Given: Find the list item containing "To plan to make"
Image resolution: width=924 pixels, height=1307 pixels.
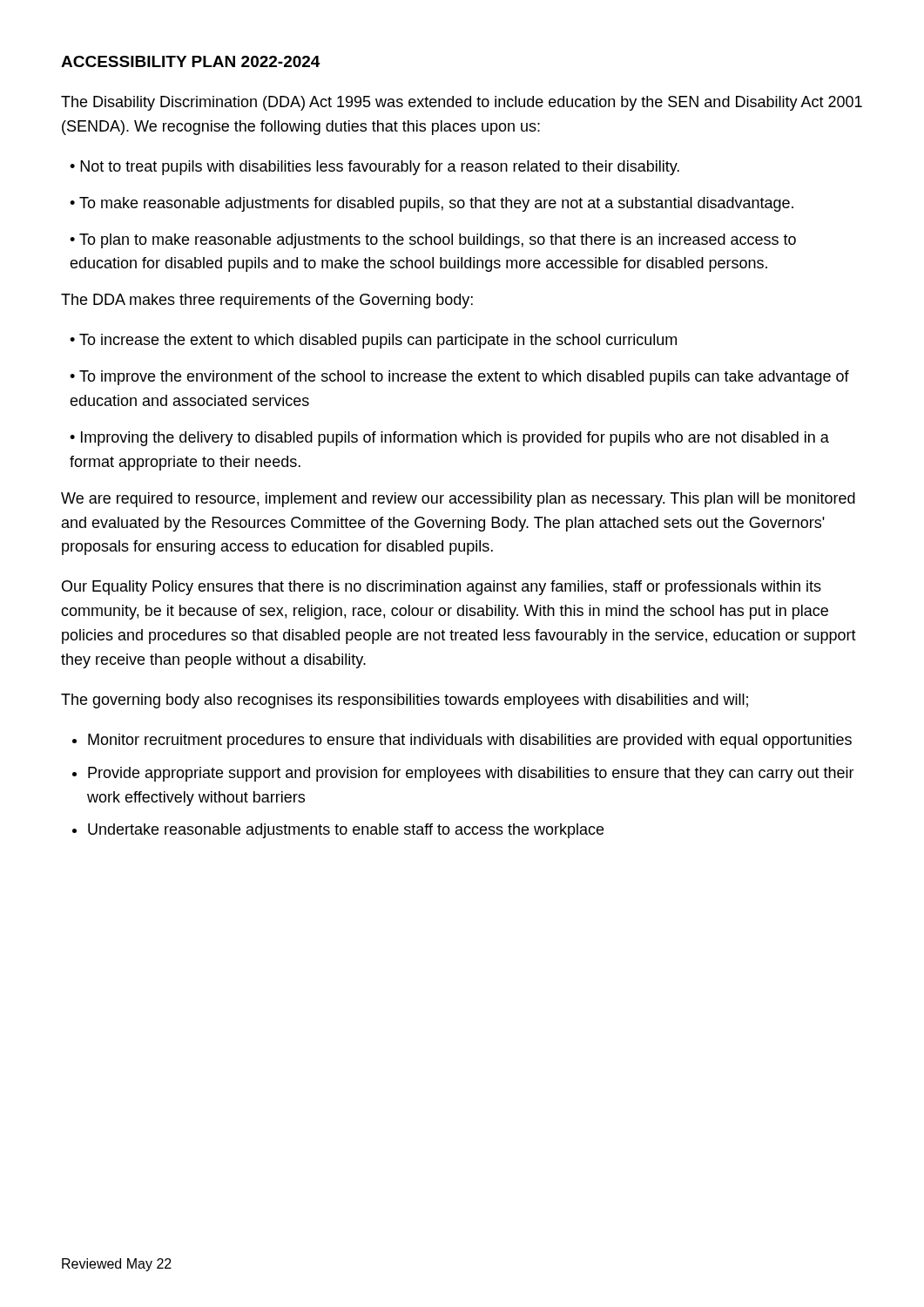Looking at the screenshot, I should click(x=433, y=251).
